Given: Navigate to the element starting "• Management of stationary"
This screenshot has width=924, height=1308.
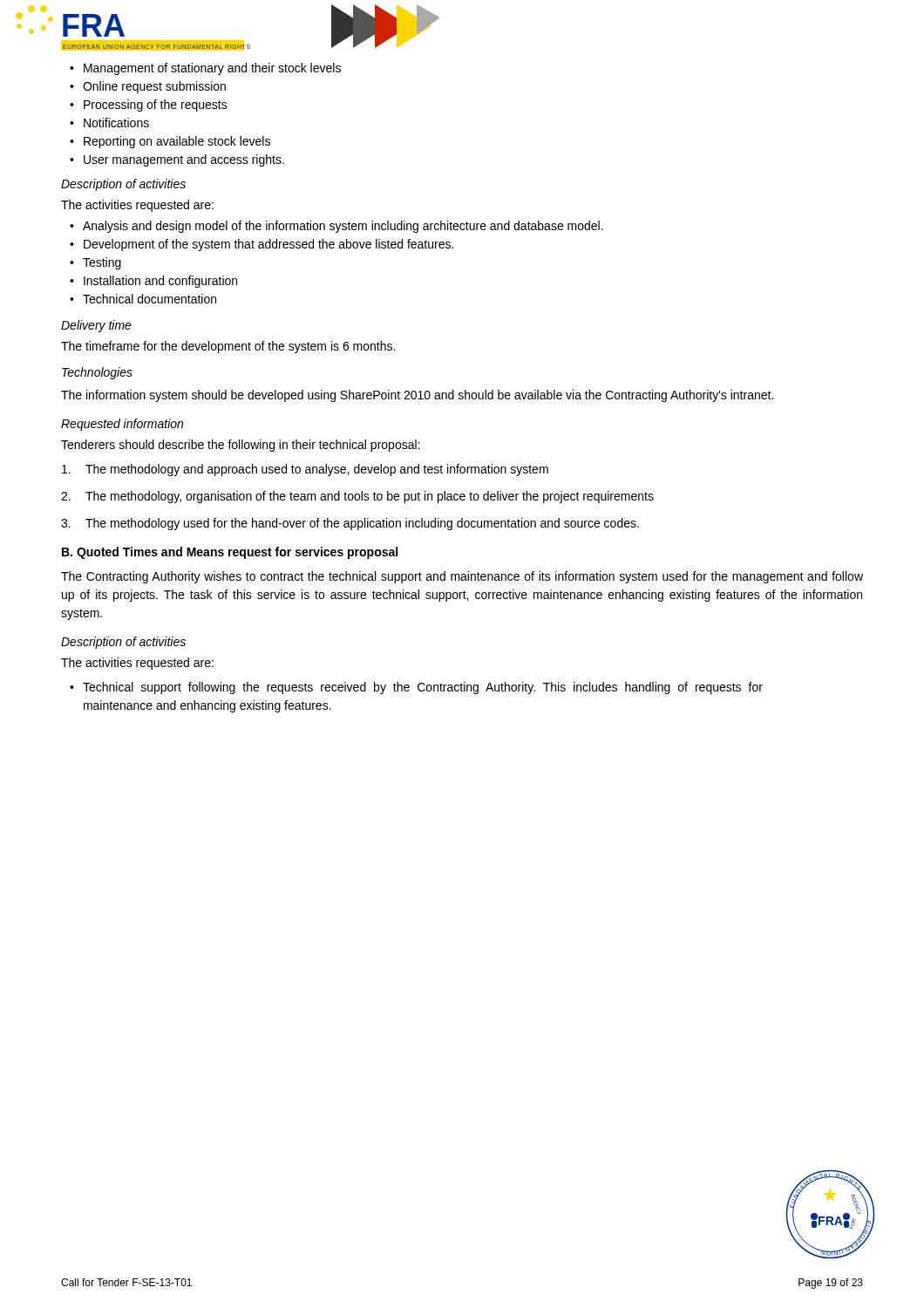Looking at the screenshot, I should 205,68.
